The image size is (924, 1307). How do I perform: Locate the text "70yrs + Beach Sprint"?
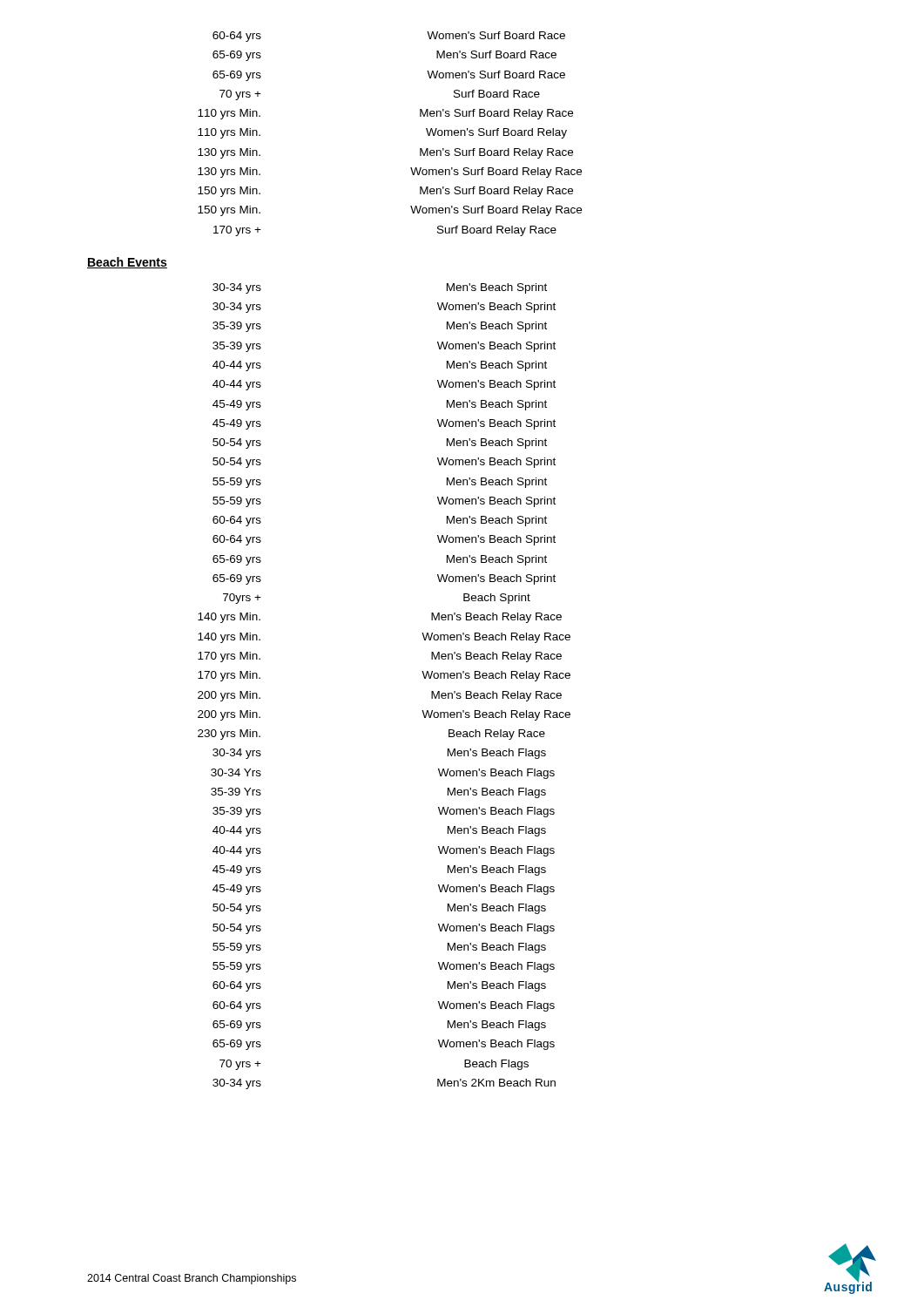(x=247, y=598)
